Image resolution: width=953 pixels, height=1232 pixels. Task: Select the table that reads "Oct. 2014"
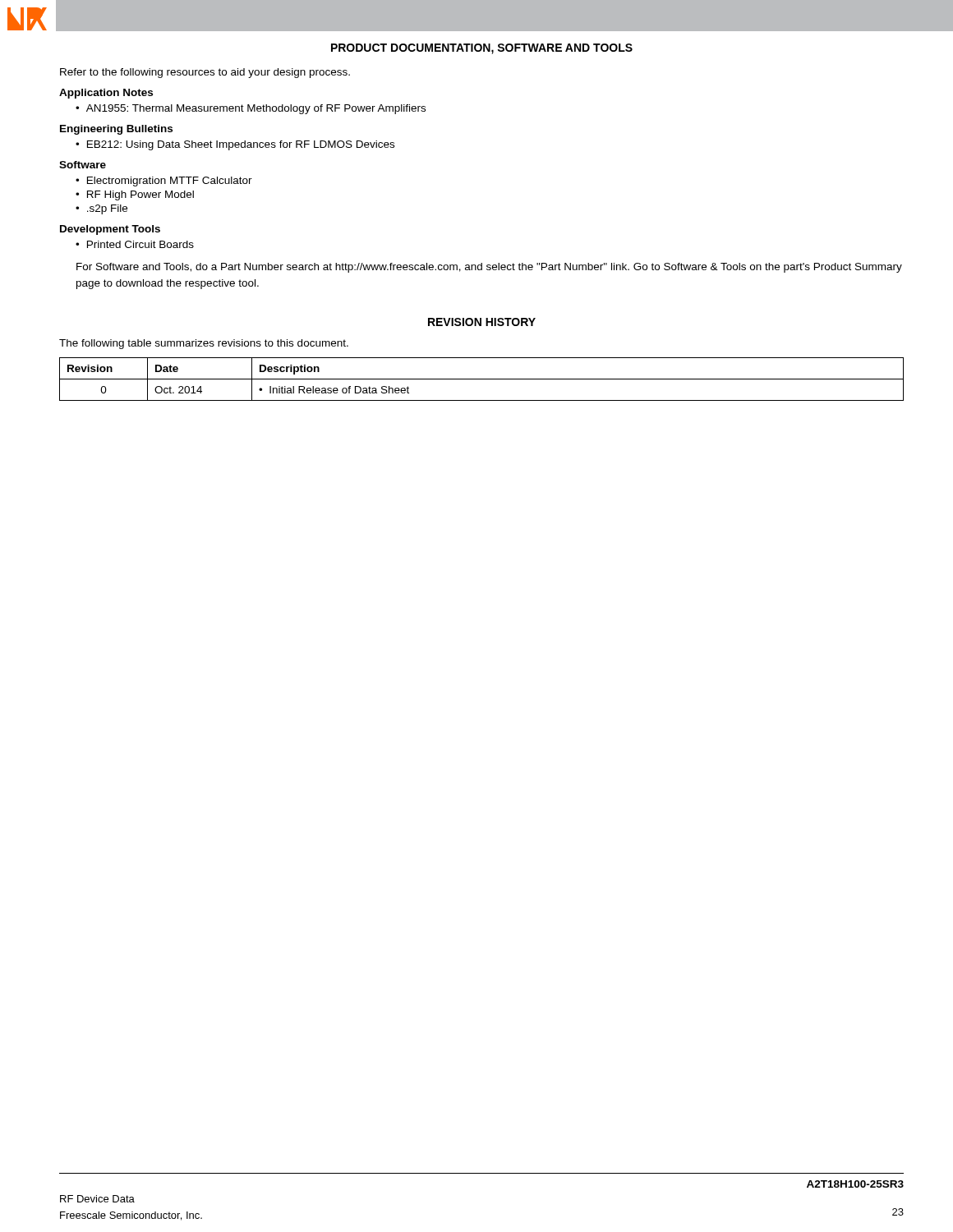481,379
